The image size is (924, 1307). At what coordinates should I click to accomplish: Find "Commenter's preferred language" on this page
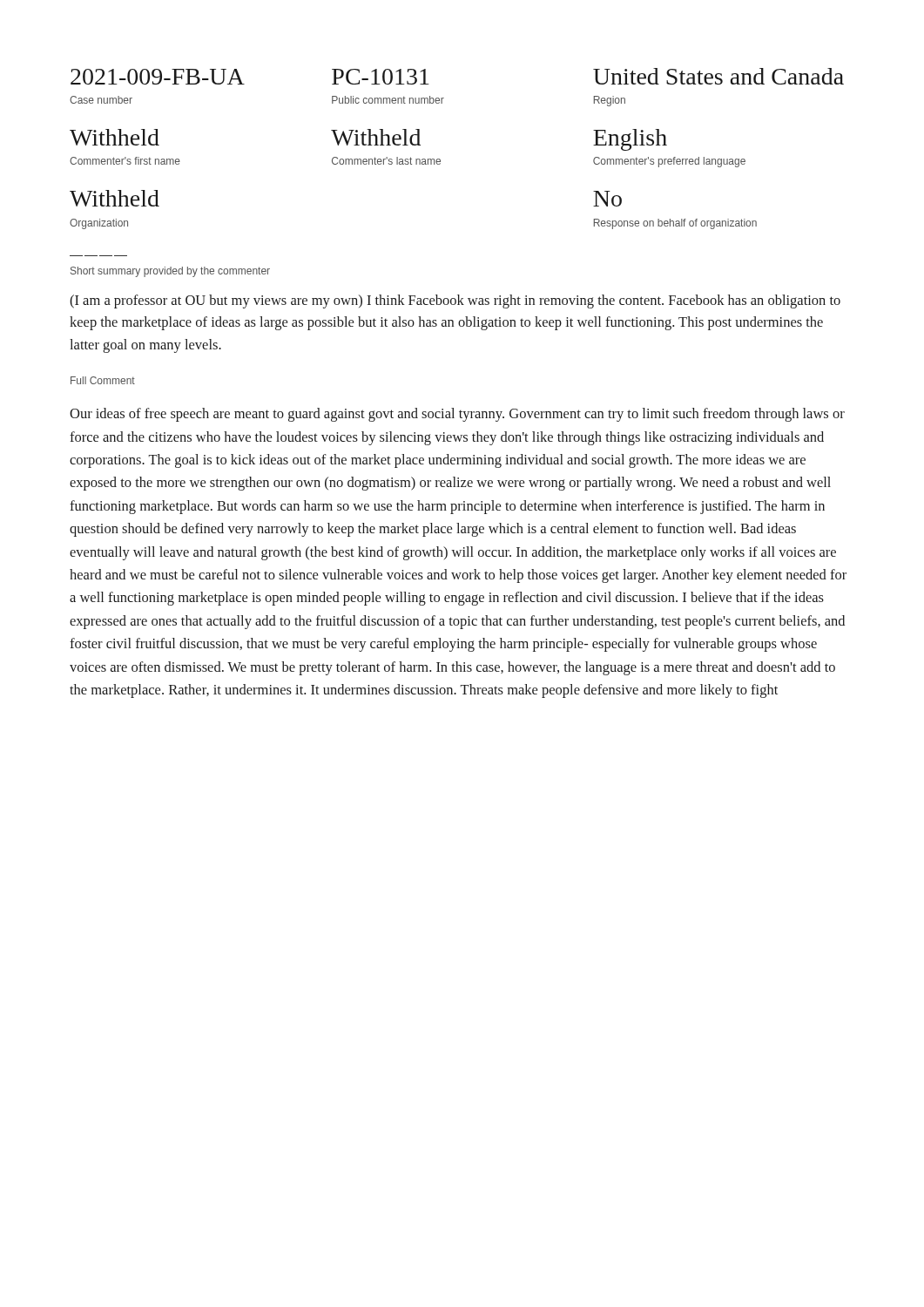tap(669, 161)
